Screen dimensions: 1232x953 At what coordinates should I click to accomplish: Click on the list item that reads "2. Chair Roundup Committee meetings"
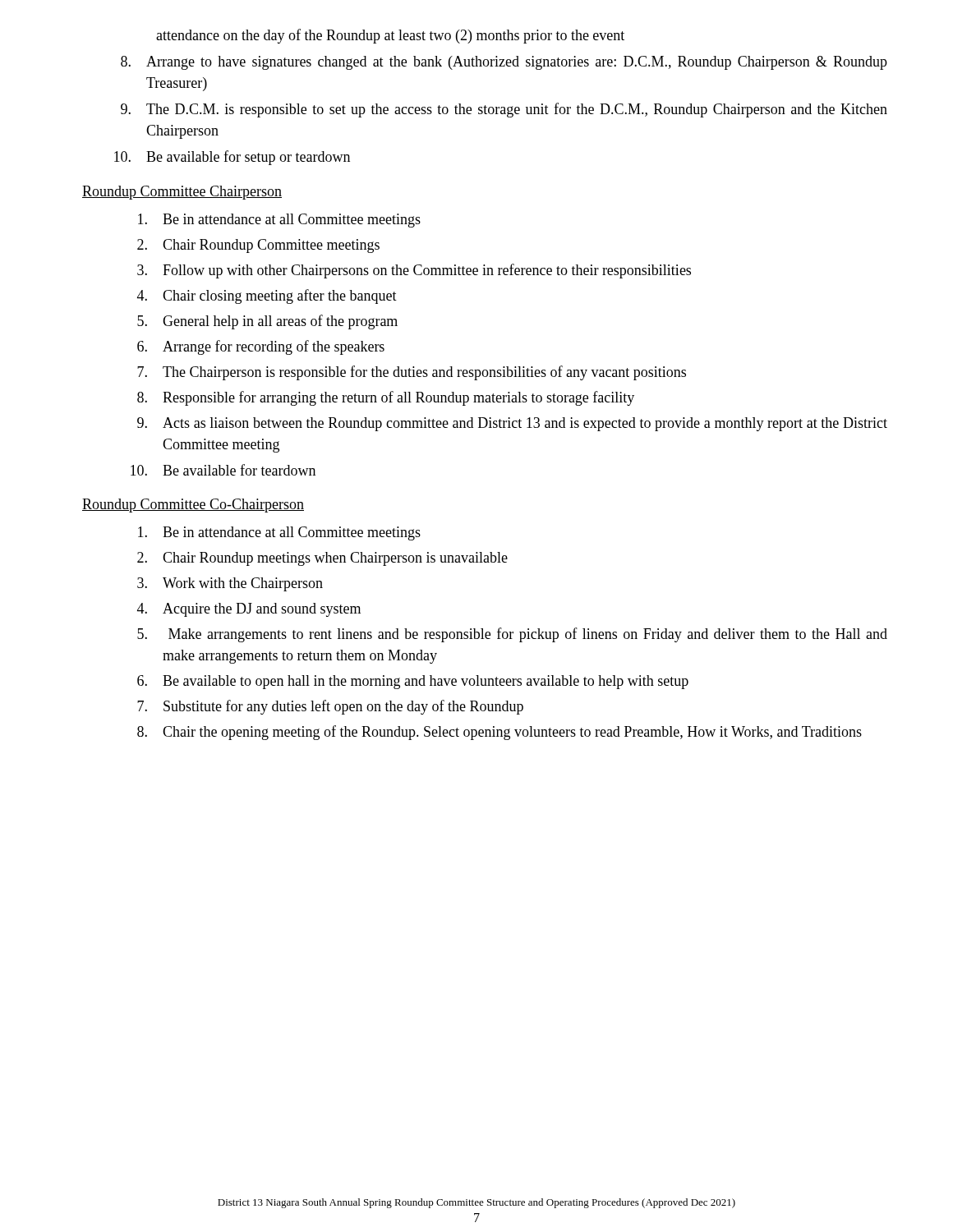[x=258, y=246]
